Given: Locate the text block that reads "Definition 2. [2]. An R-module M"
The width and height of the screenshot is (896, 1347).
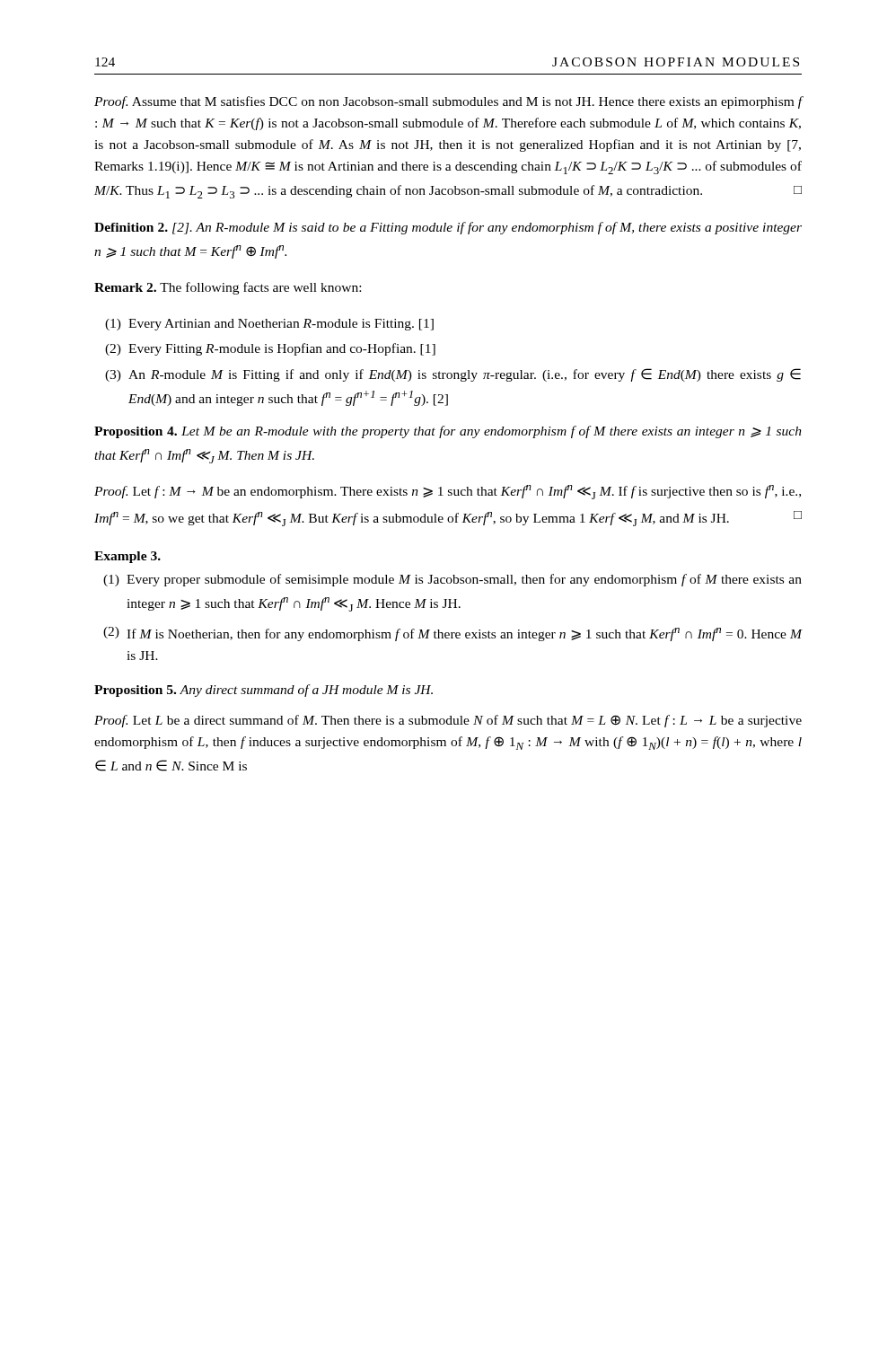Looking at the screenshot, I should pyautogui.click(x=448, y=239).
